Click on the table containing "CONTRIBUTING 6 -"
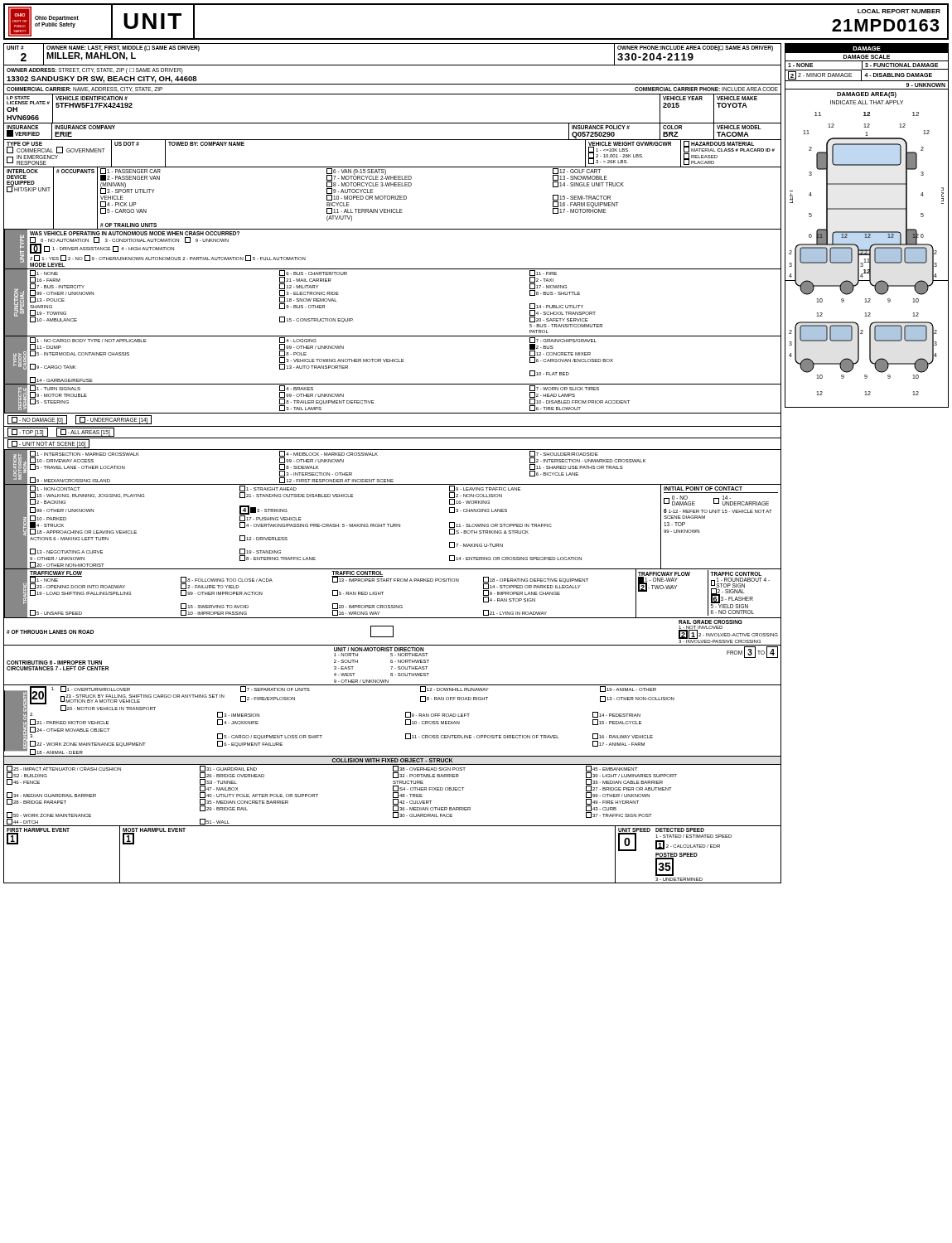 (392, 665)
